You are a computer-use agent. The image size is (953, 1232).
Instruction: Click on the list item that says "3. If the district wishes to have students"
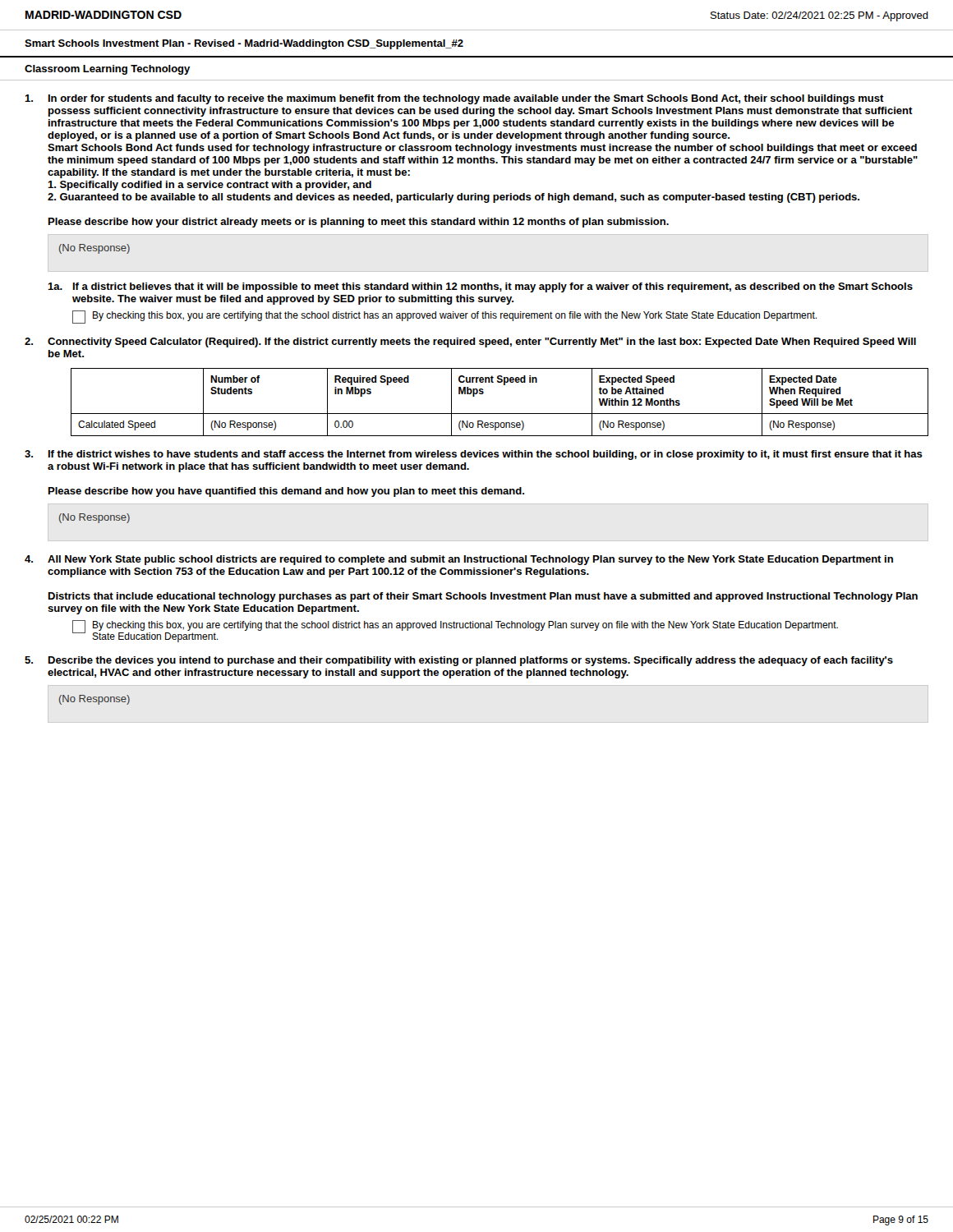476,472
